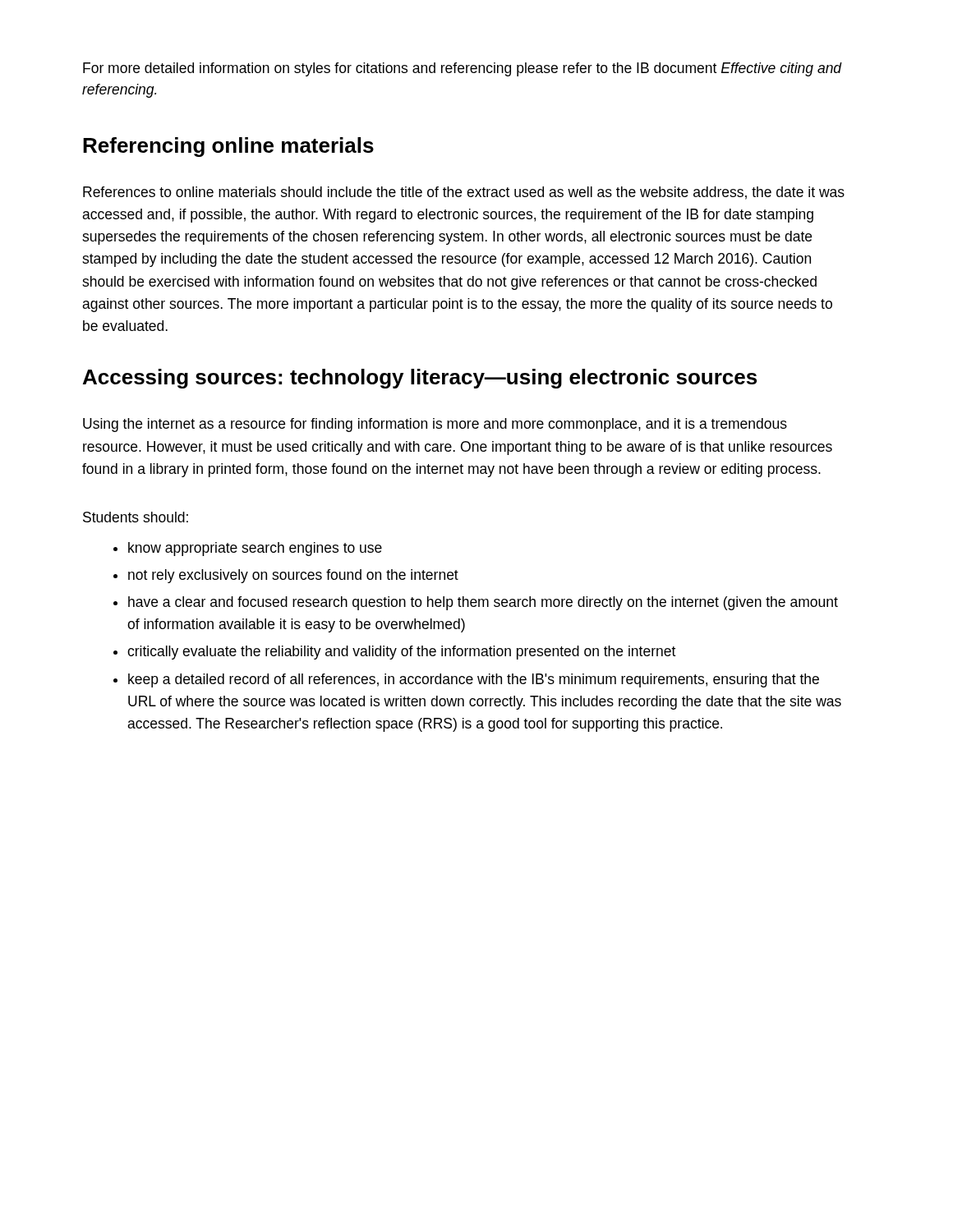The width and height of the screenshot is (953, 1232).
Task: Point to the region starting "References to online materials should"
Action: (x=463, y=259)
